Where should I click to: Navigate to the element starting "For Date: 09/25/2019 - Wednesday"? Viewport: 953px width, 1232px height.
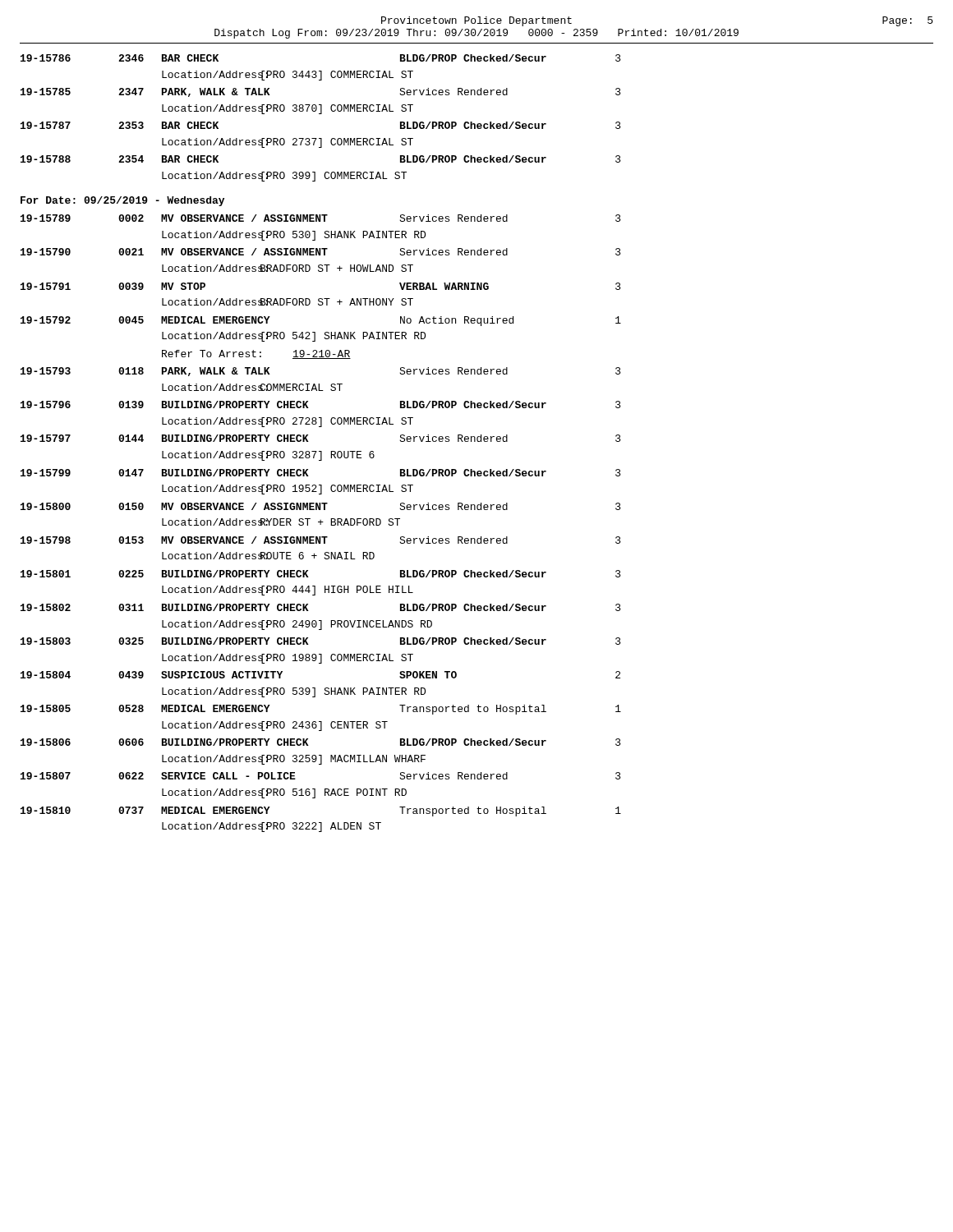coord(122,201)
